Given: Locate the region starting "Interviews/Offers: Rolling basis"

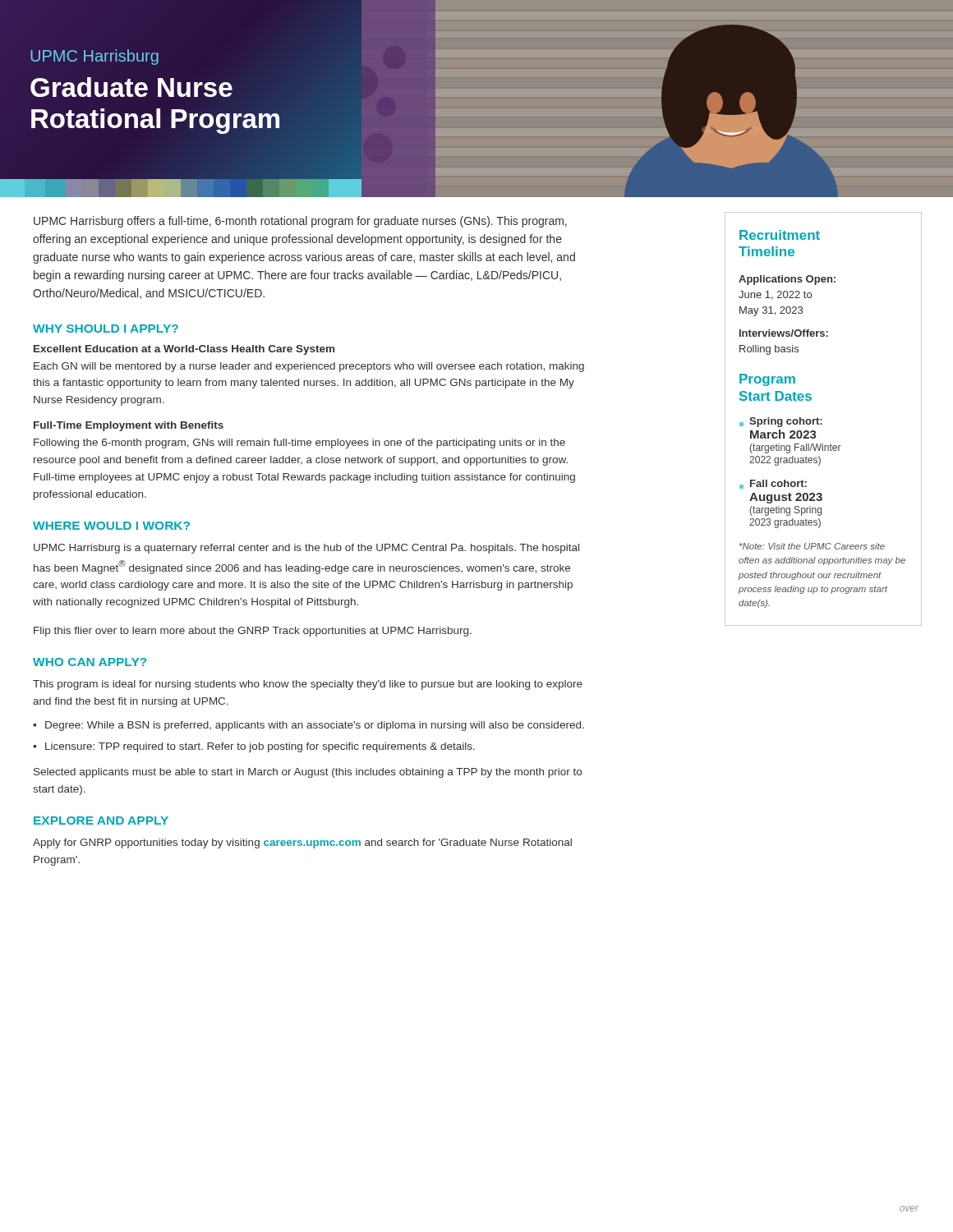Looking at the screenshot, I should pos(823,342).
